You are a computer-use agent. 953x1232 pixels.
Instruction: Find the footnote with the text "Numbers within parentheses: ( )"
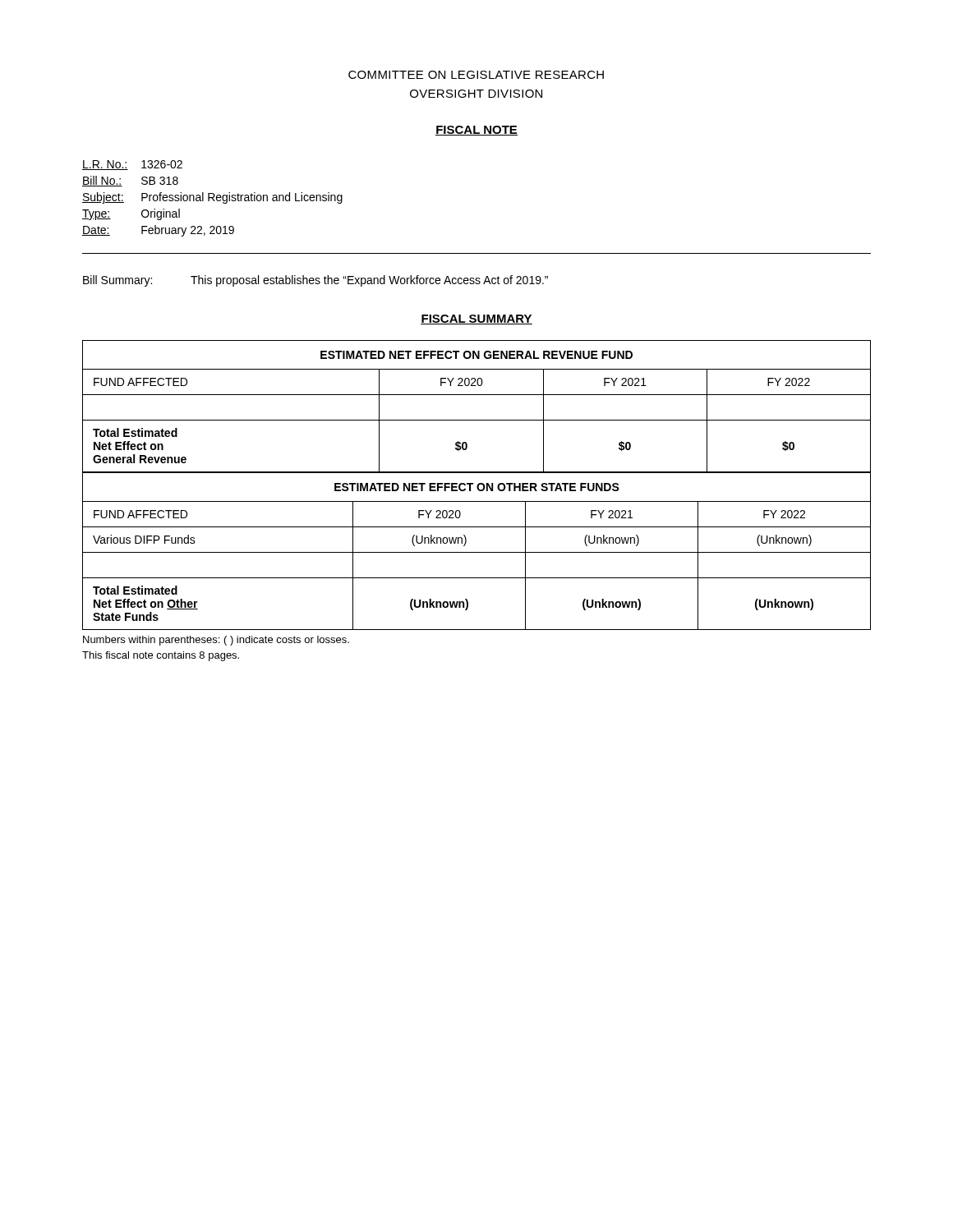tap(216, 641)
